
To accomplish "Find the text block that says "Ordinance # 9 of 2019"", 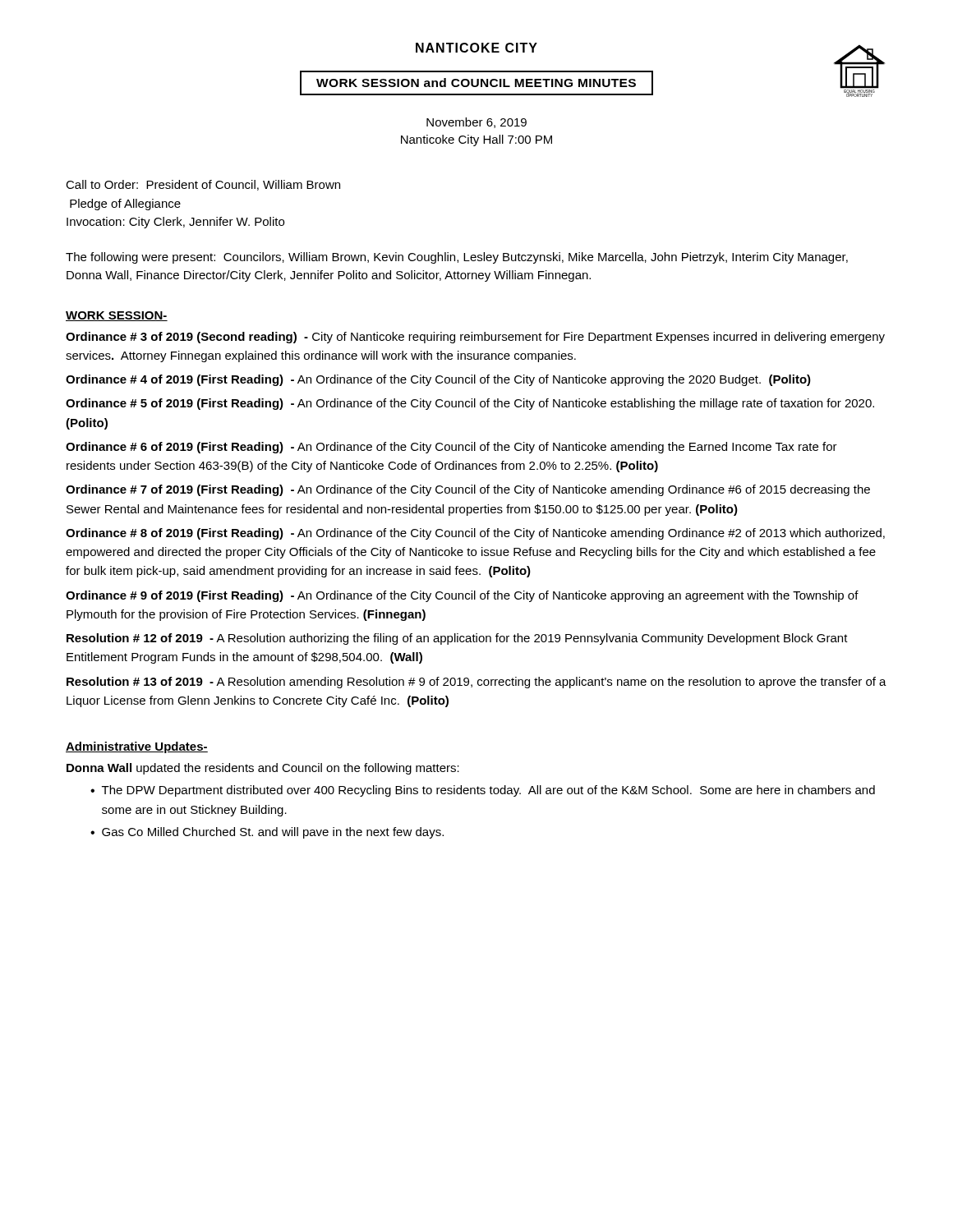I will (462, 604).
